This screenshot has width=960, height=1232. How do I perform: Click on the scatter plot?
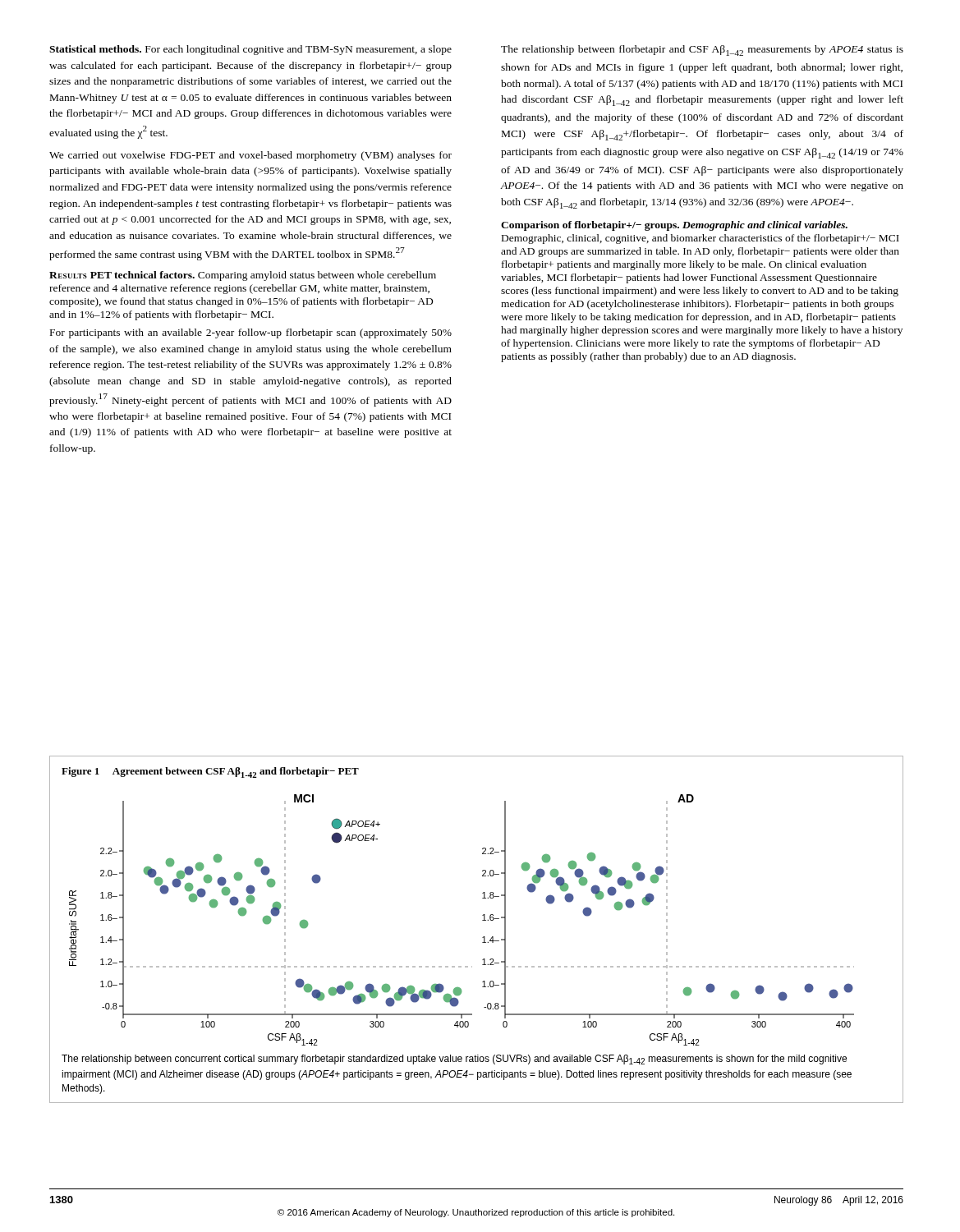(476, 929)
